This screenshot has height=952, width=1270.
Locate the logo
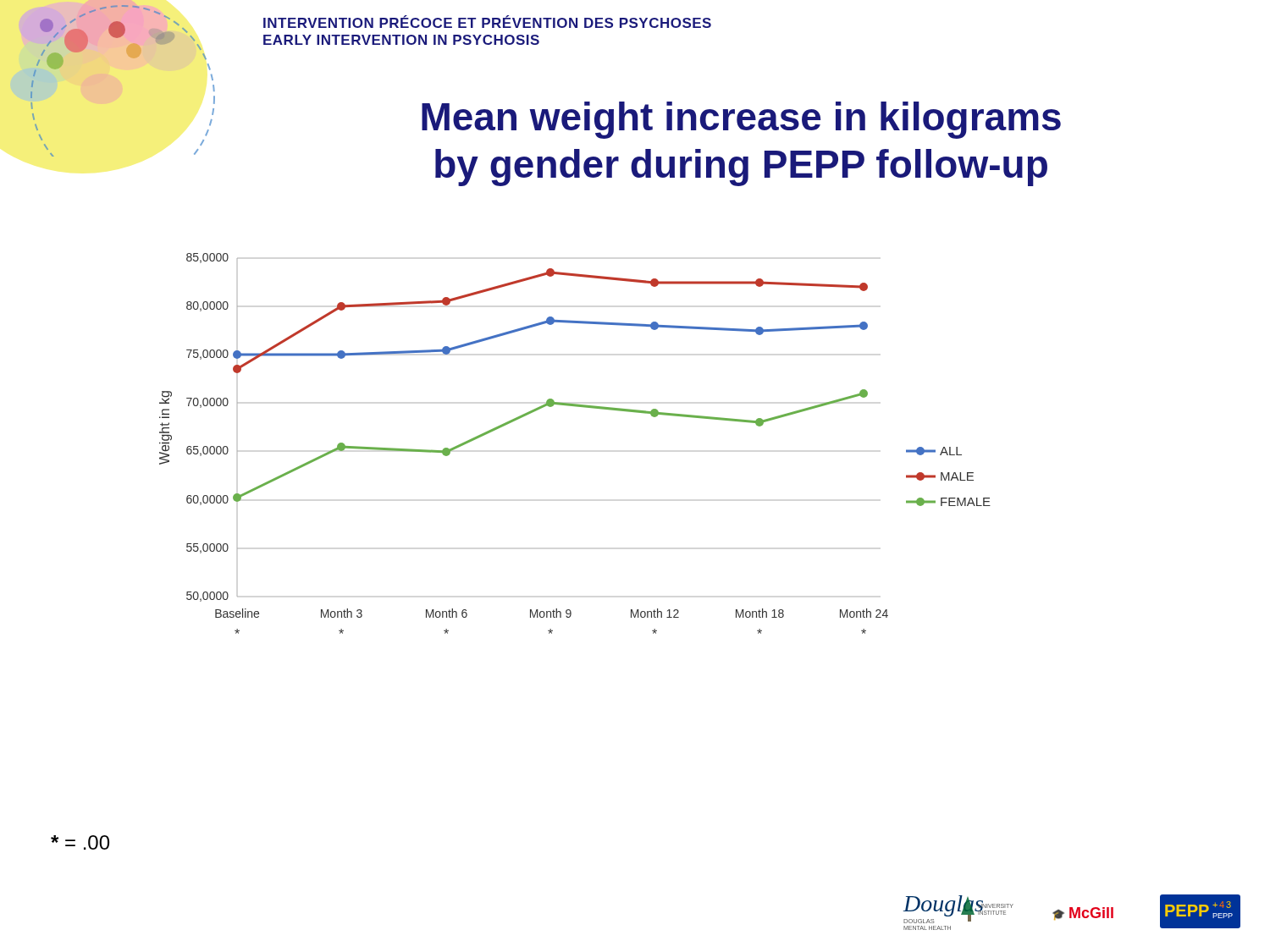coord(1071,911)
